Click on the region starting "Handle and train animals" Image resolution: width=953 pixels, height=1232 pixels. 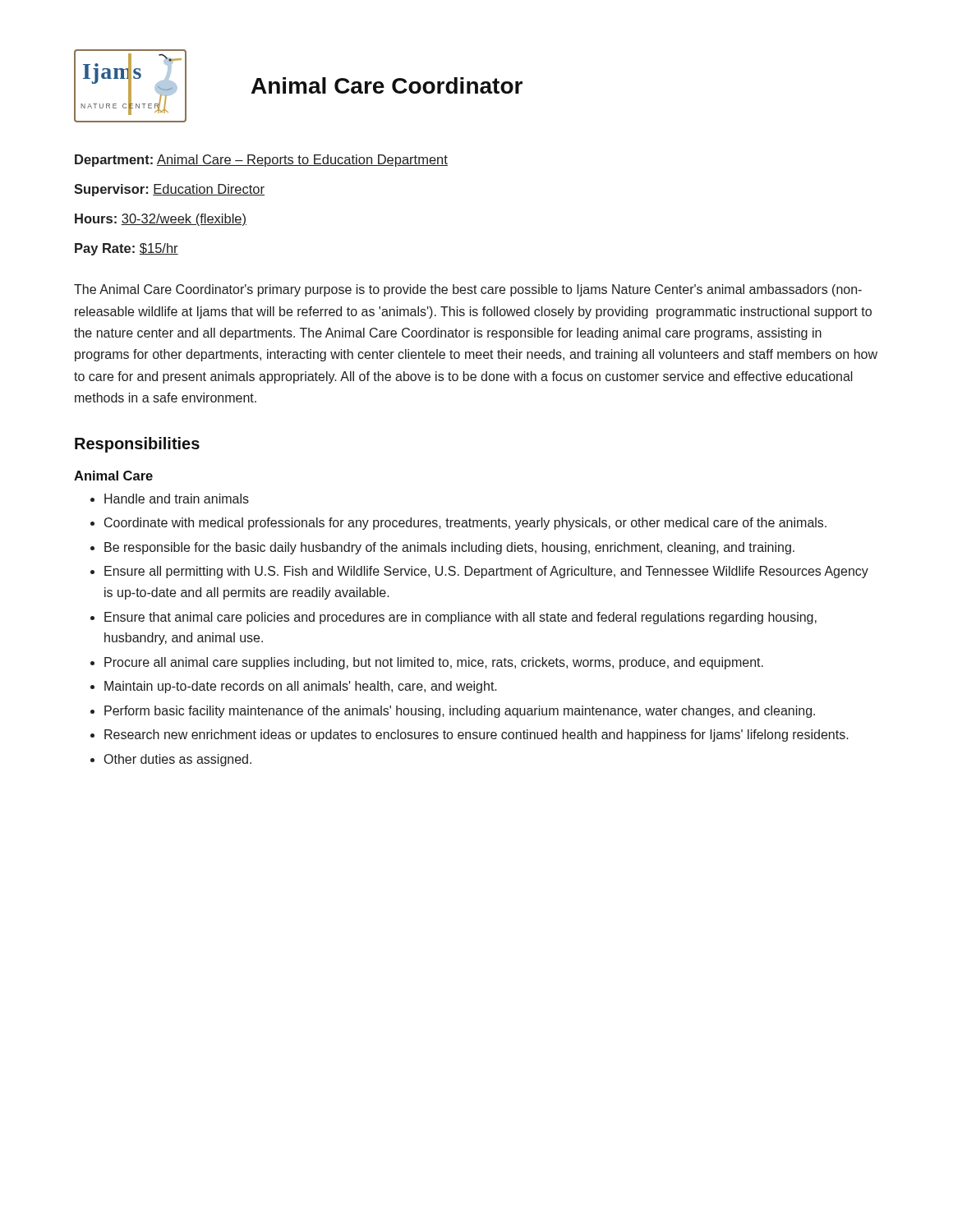[176, 499]
